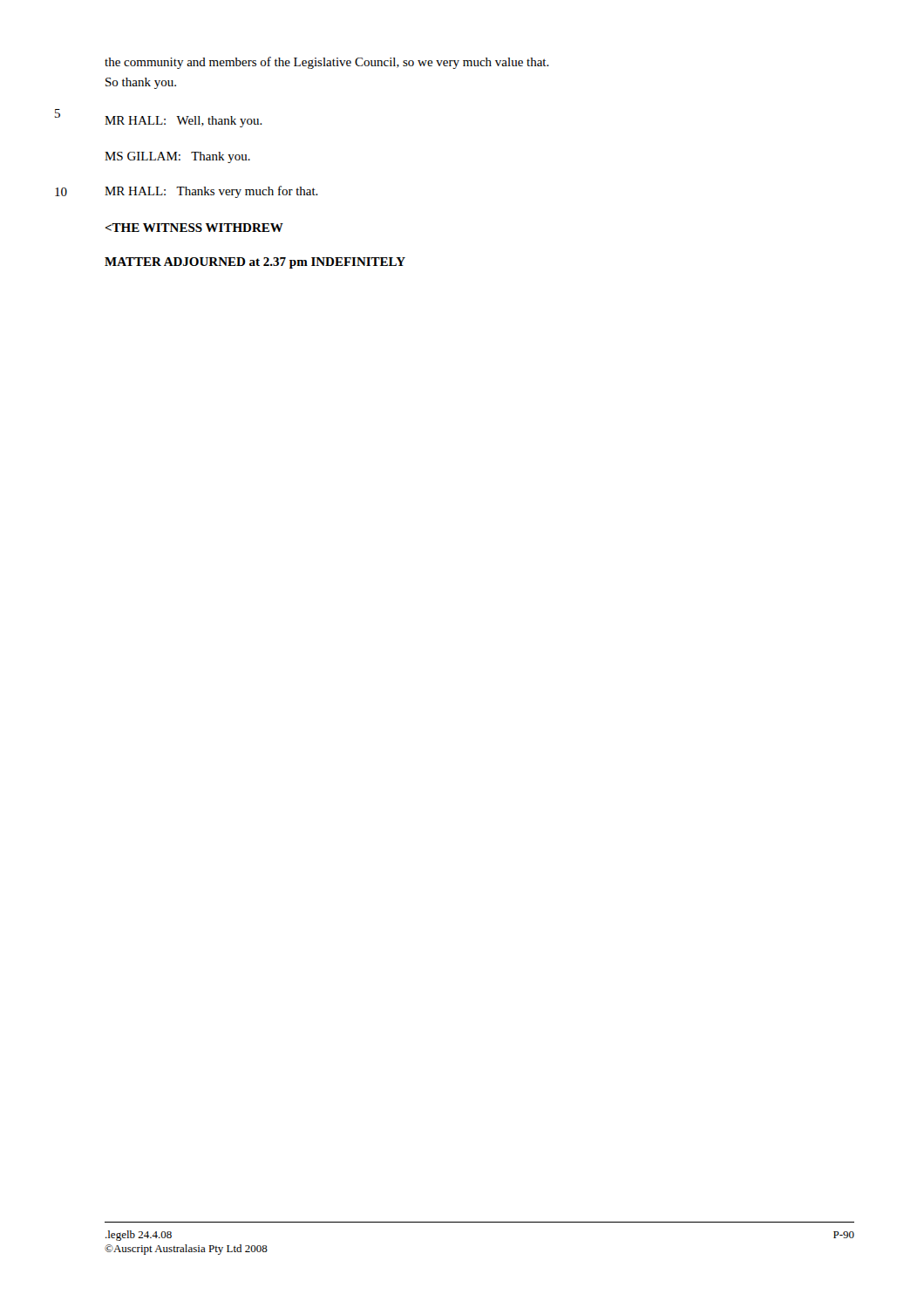
Task: Click on the text starting "<THE WITNESS WITHDREW"
Action: tap(194, 227)
